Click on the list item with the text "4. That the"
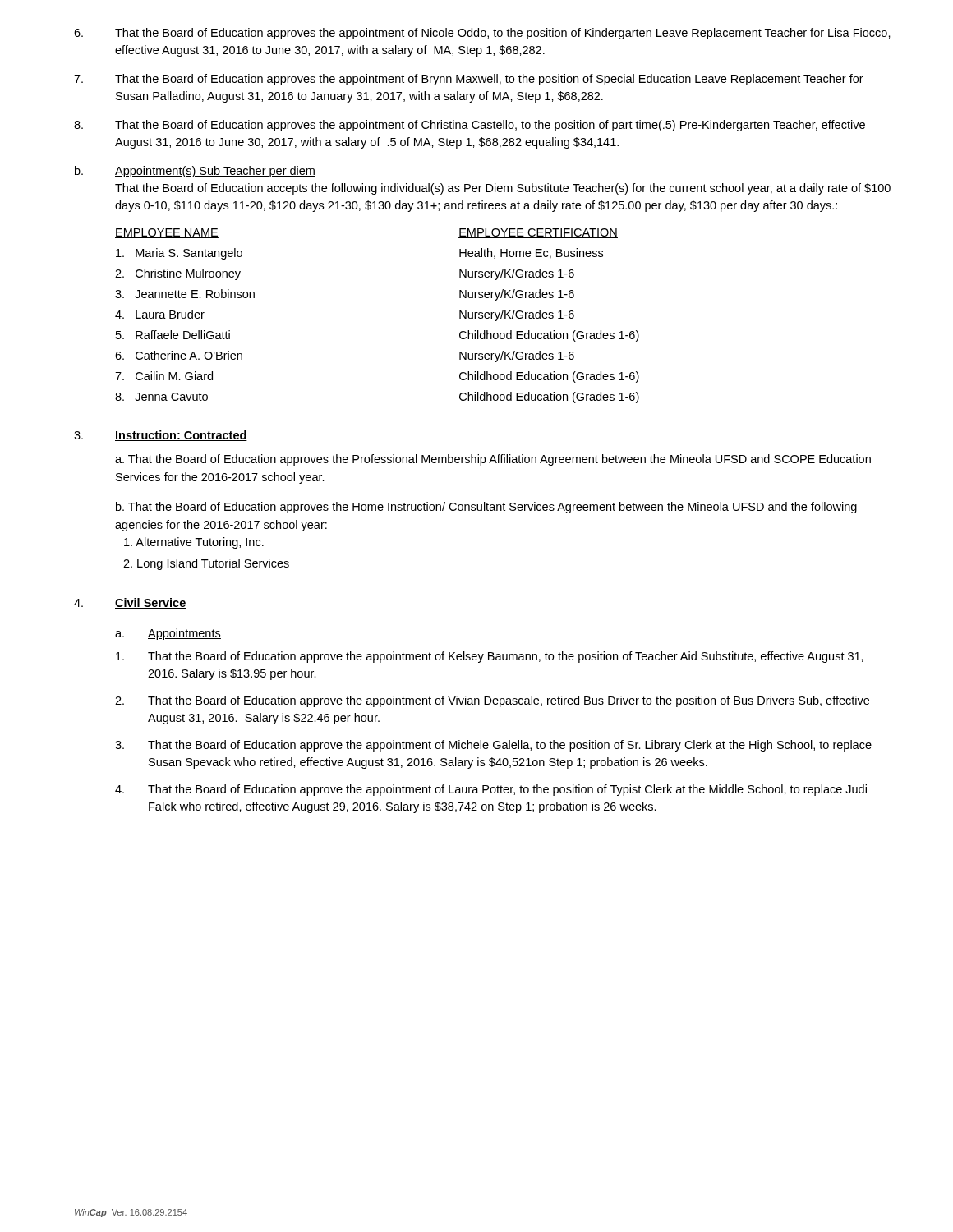953x1232 pixels. [x=505, y=798]
